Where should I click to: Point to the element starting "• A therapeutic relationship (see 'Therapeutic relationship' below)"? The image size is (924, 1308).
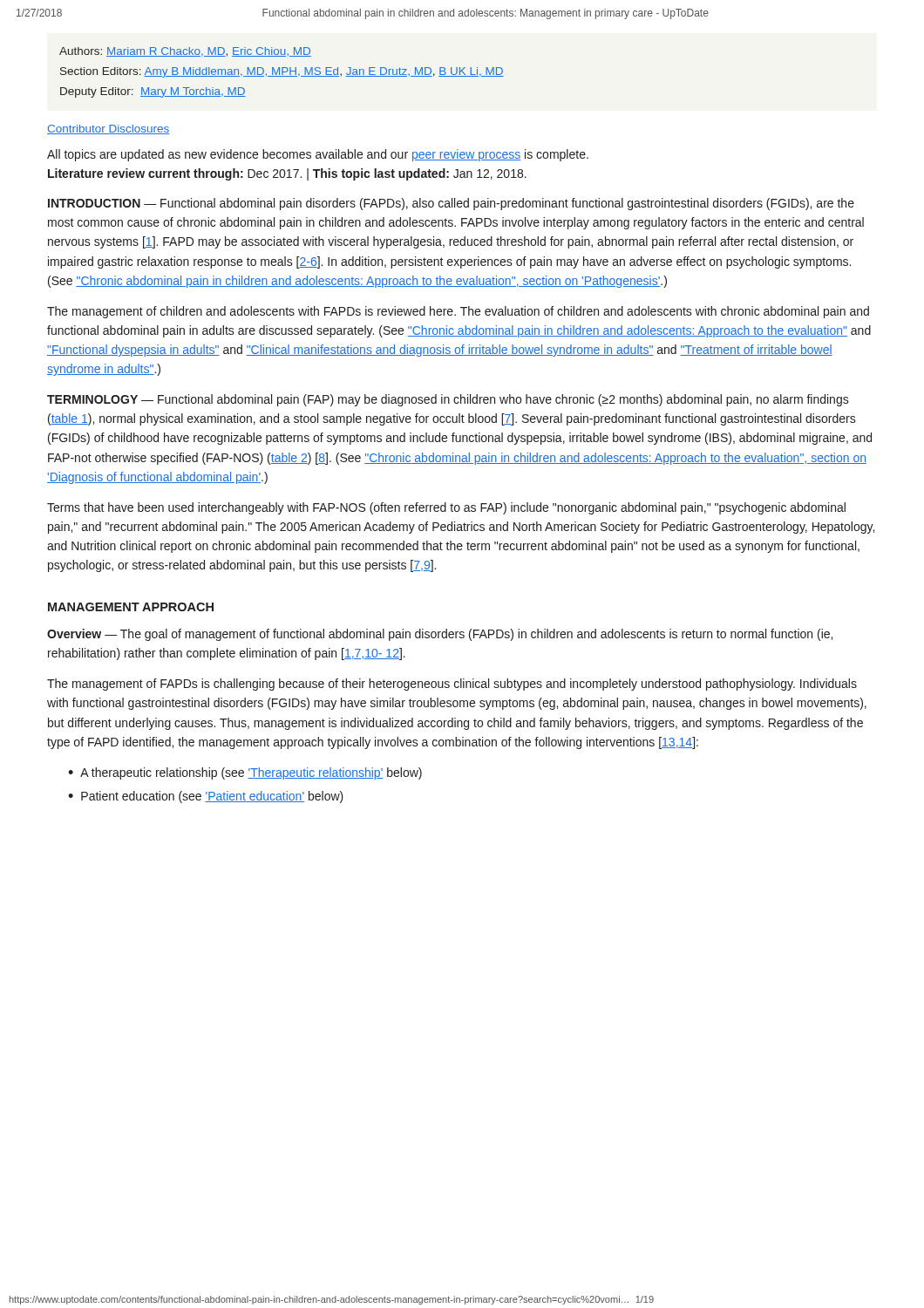click(x=245, y=773)
